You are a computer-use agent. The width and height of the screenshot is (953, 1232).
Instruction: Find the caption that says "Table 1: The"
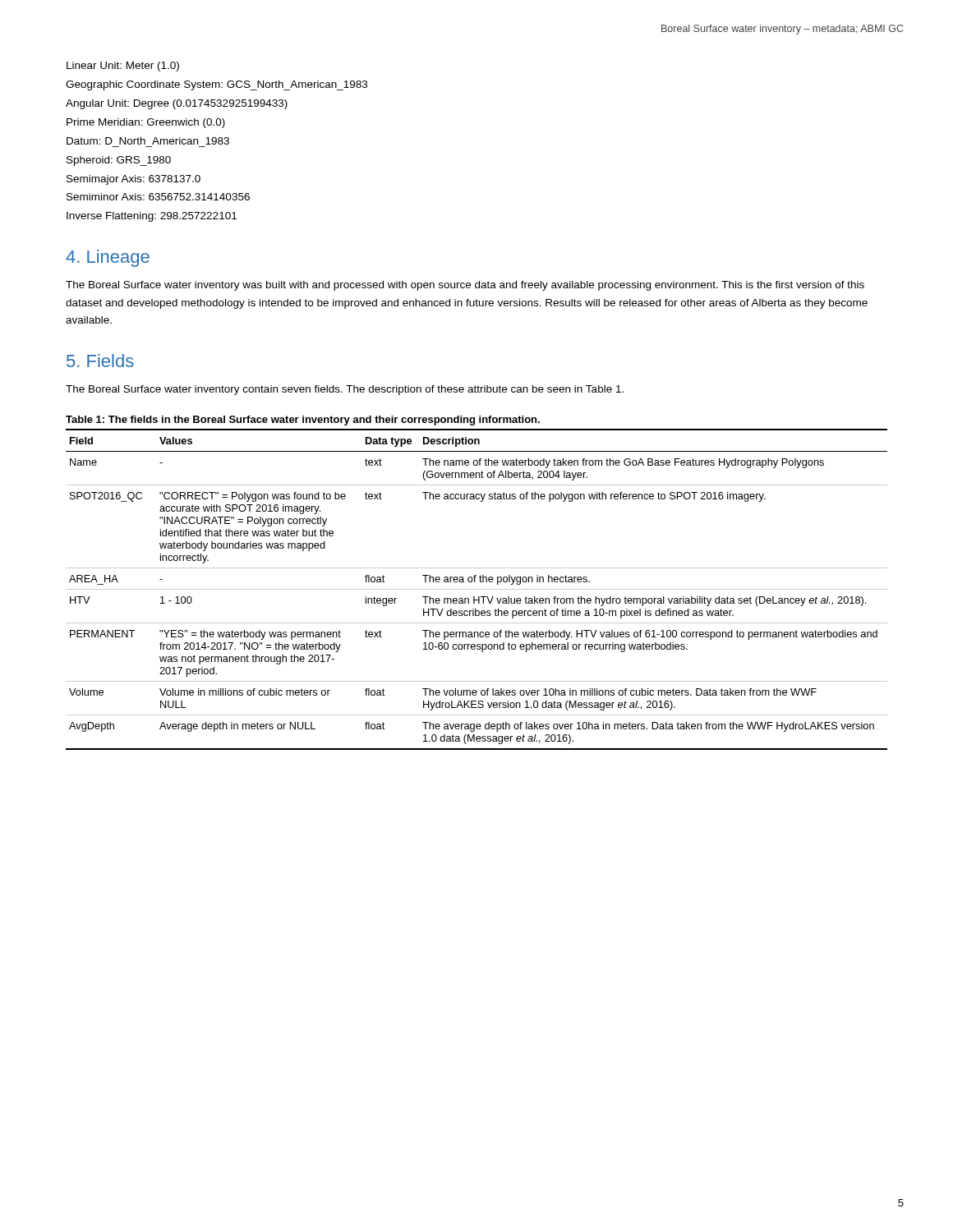[303, 419]
